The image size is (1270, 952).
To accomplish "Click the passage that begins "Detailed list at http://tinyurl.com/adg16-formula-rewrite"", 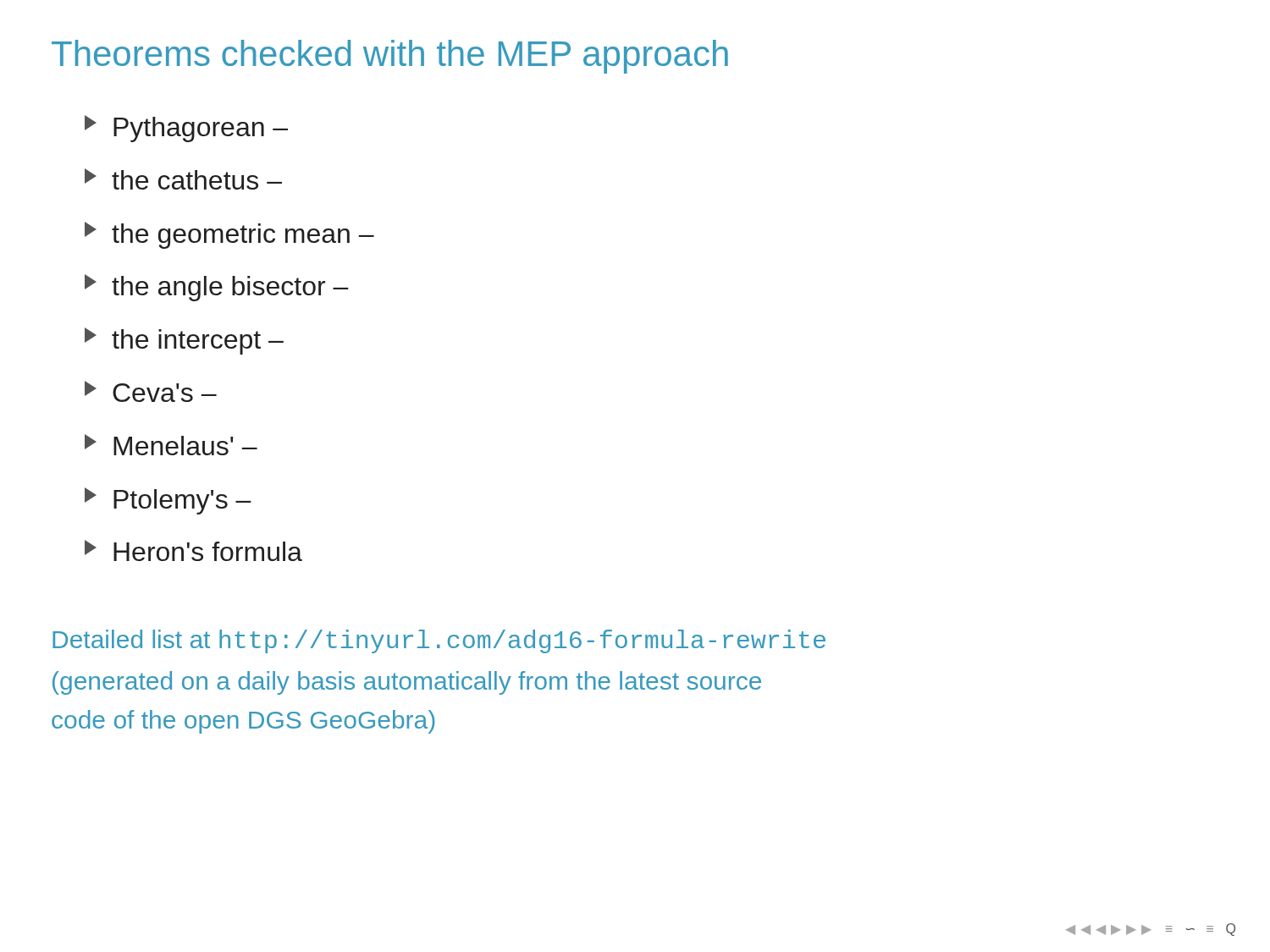I will coord(439,680).
